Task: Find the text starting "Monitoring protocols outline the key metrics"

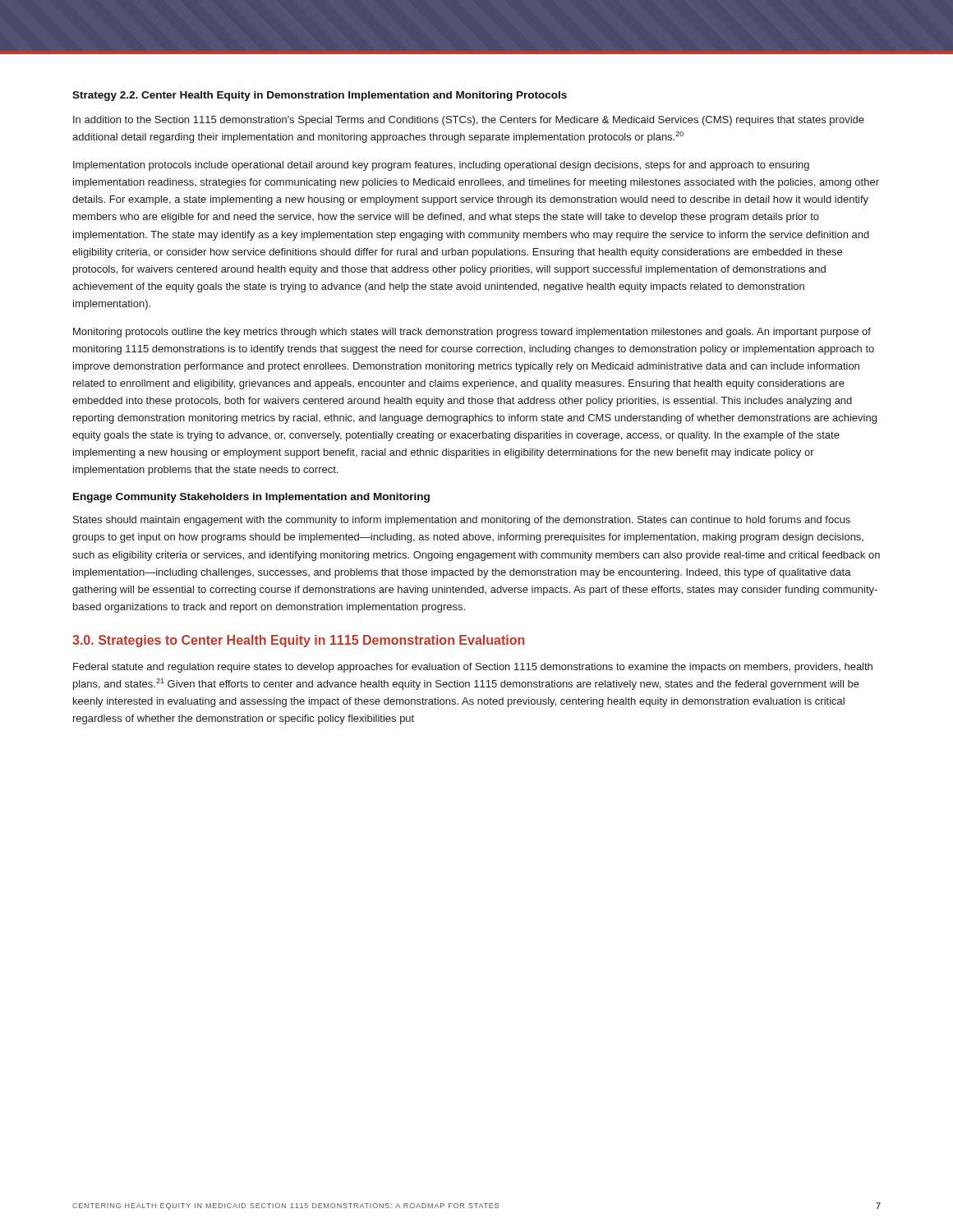Action: point(475,400)
